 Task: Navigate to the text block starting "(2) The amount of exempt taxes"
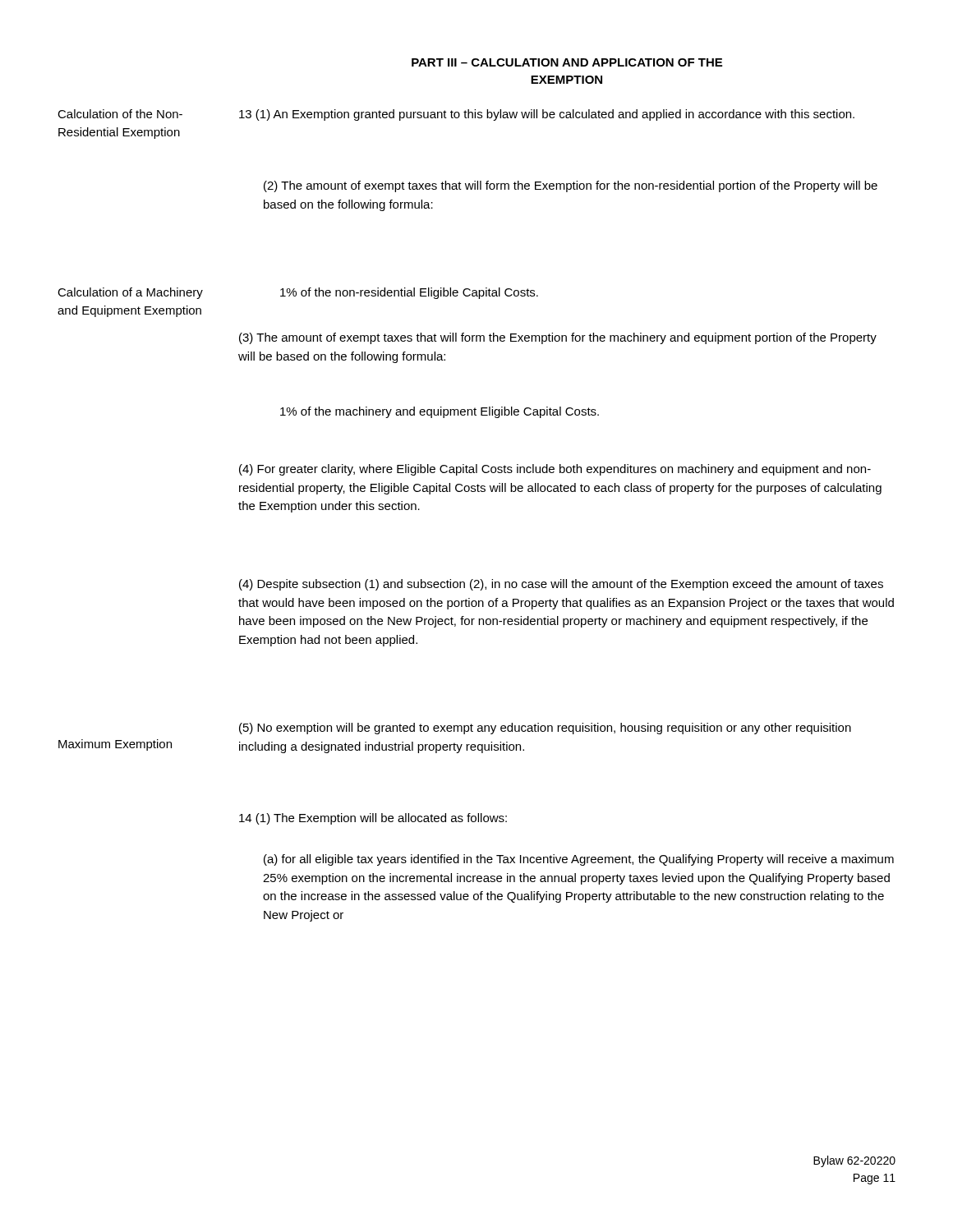click(579, 195)
